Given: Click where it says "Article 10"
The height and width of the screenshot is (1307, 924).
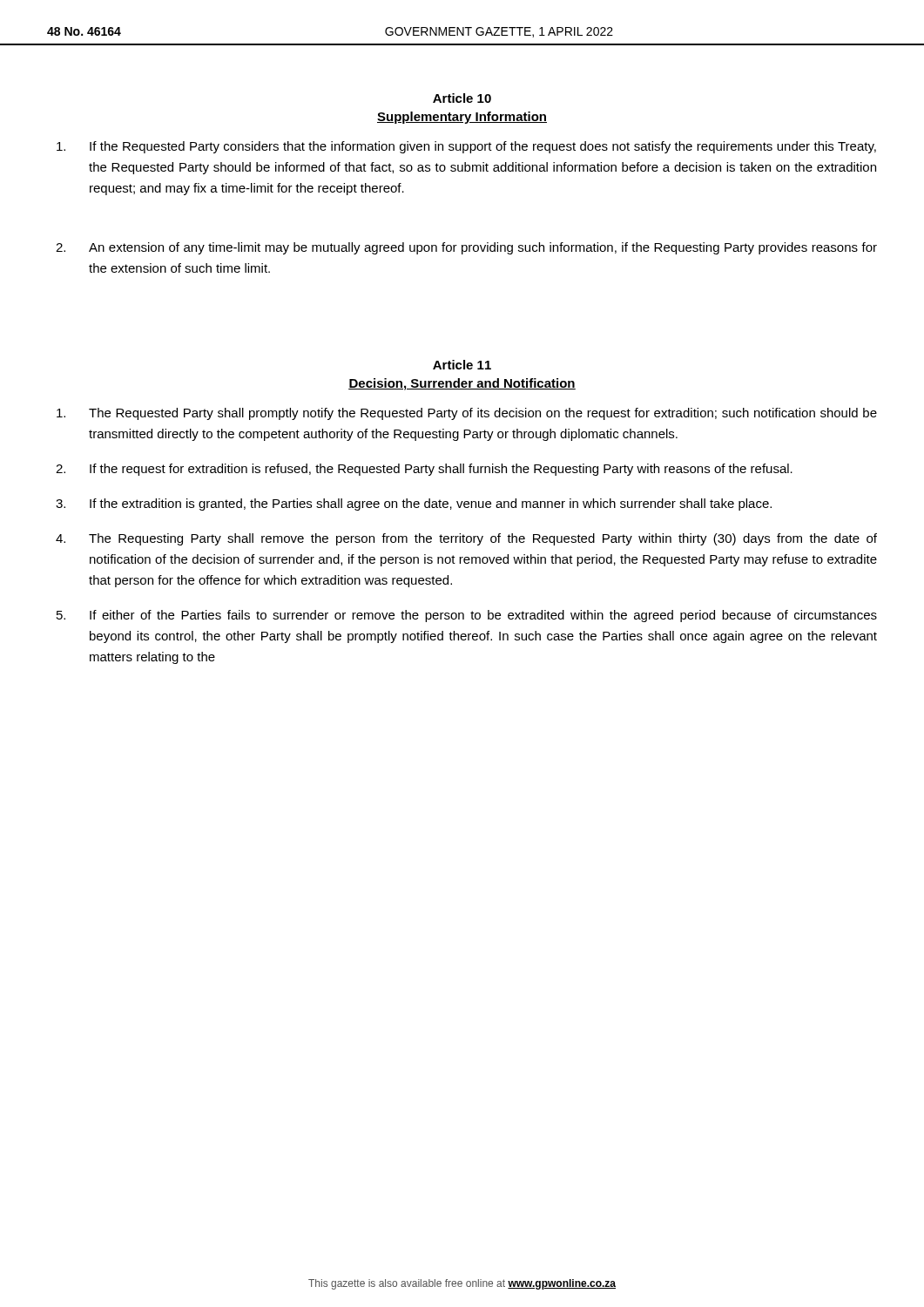Looking at the screenshot, I should 462,98.
